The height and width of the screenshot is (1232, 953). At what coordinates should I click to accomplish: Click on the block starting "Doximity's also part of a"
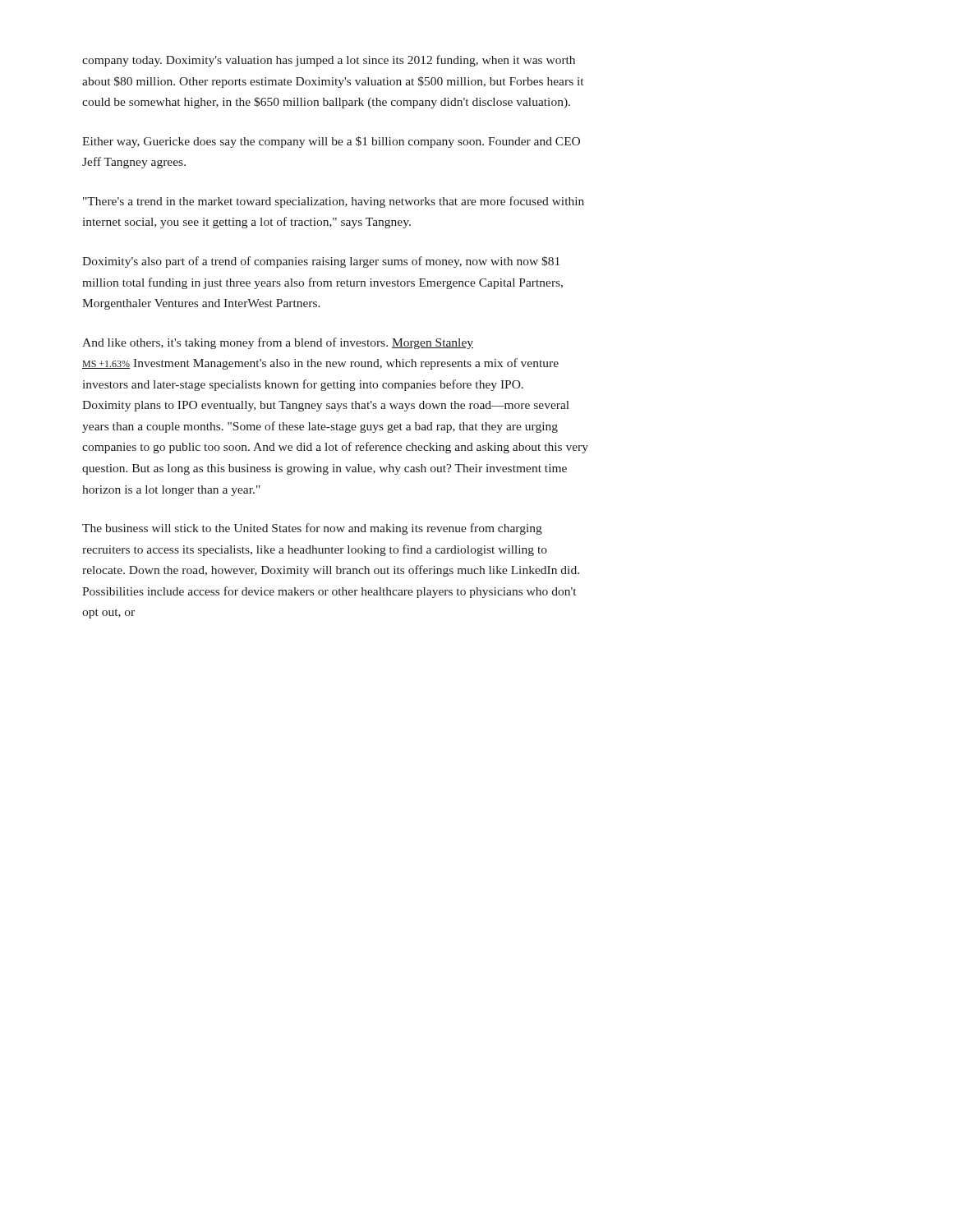(323, 282)
